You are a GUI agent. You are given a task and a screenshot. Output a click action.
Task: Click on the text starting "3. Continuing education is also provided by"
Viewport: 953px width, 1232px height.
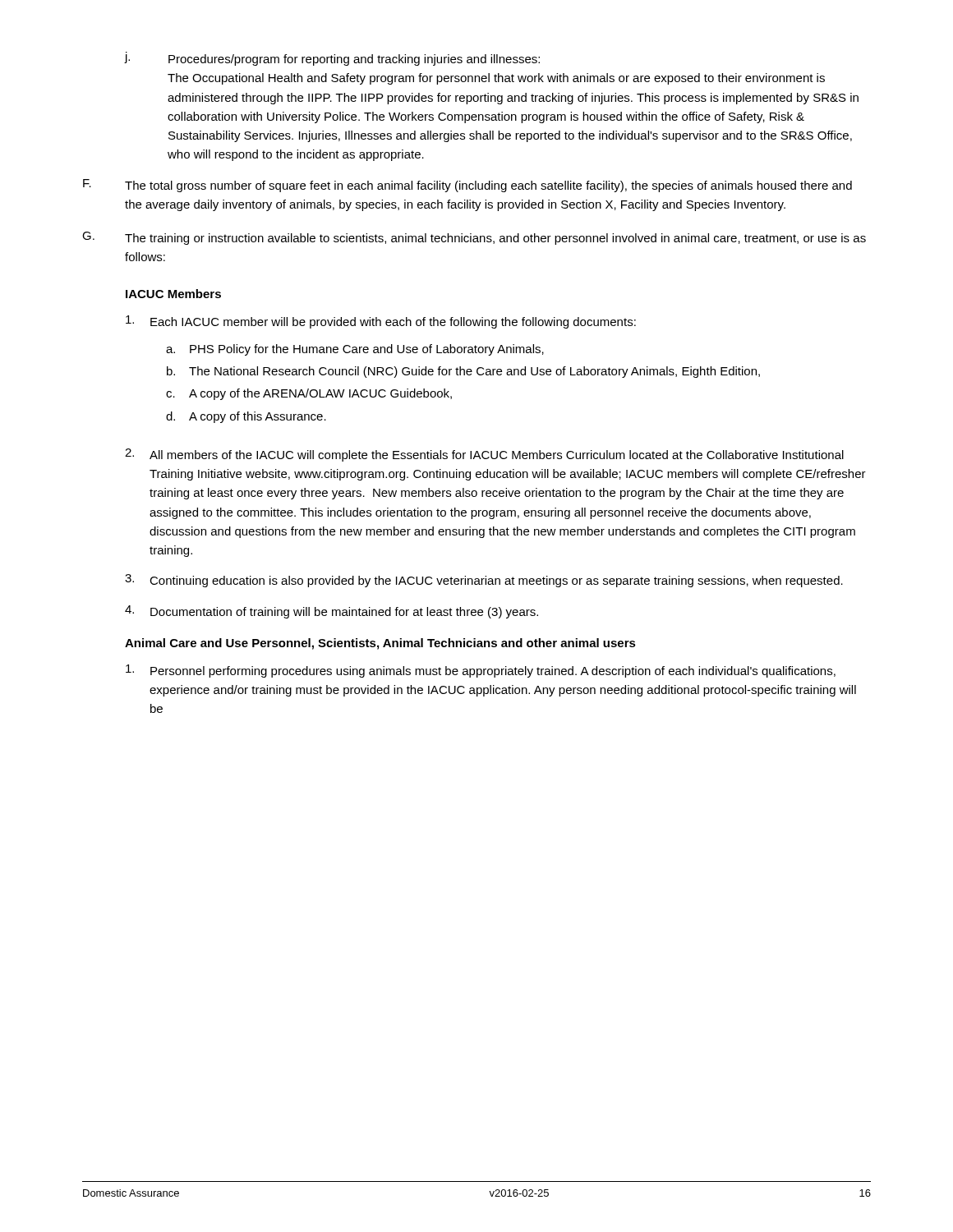pyautogui.click(x=484, y=581)
